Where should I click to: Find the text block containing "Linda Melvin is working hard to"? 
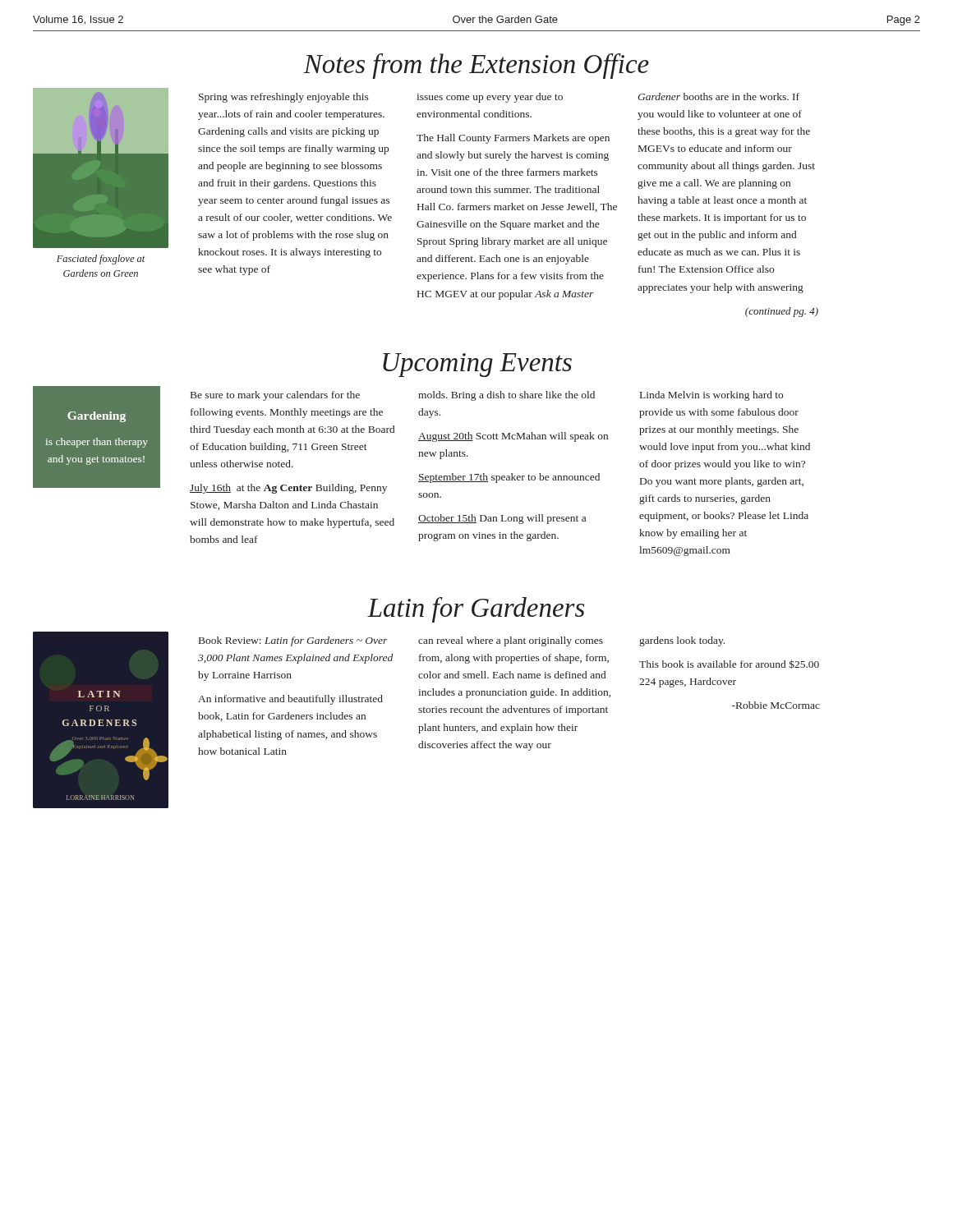(x=730, y=472)
